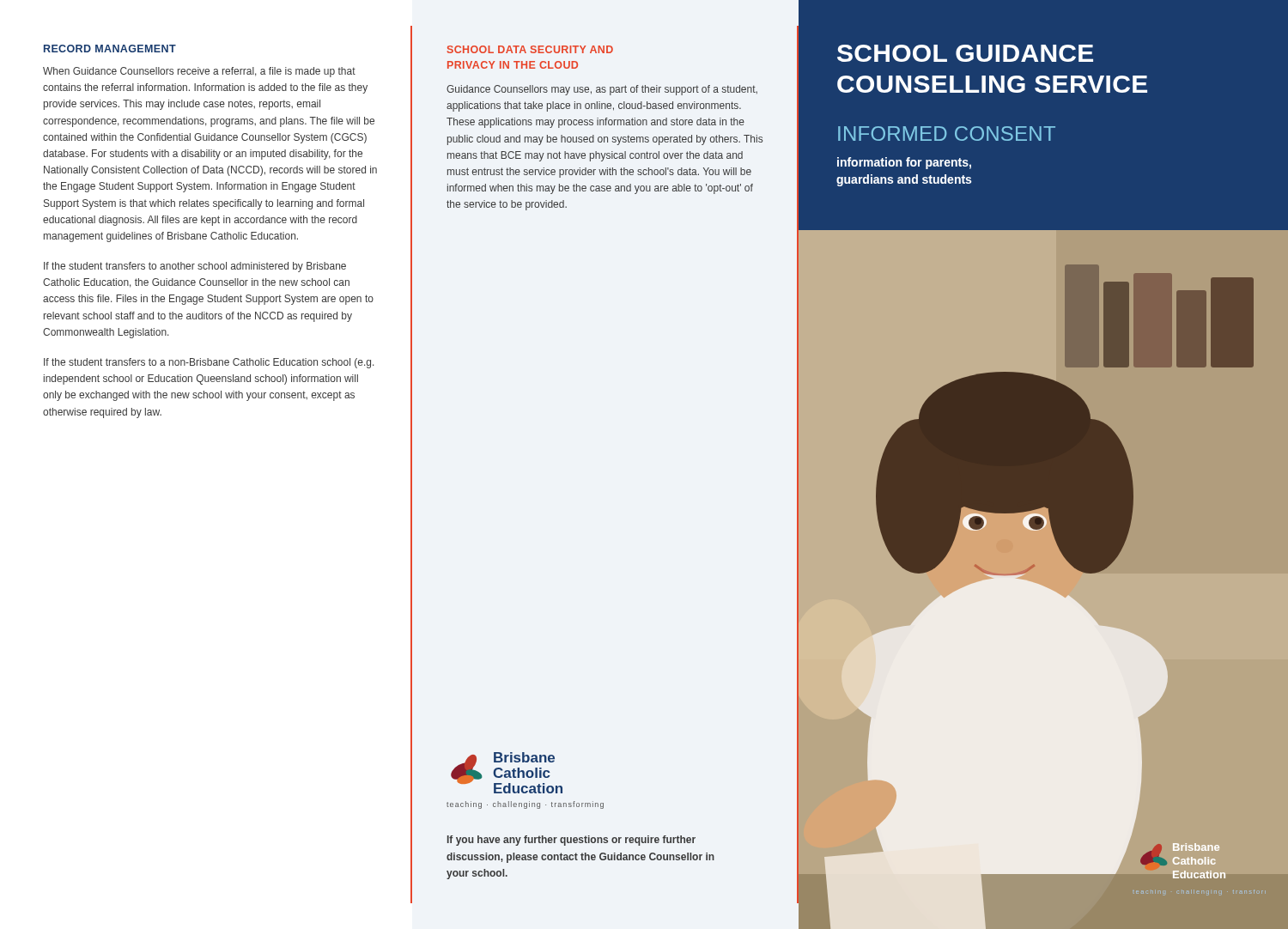Point to the block beginning "Guidance Counsellors may use, as"
The width and height of the screenshot is (1288, 929).
point(605,147)
